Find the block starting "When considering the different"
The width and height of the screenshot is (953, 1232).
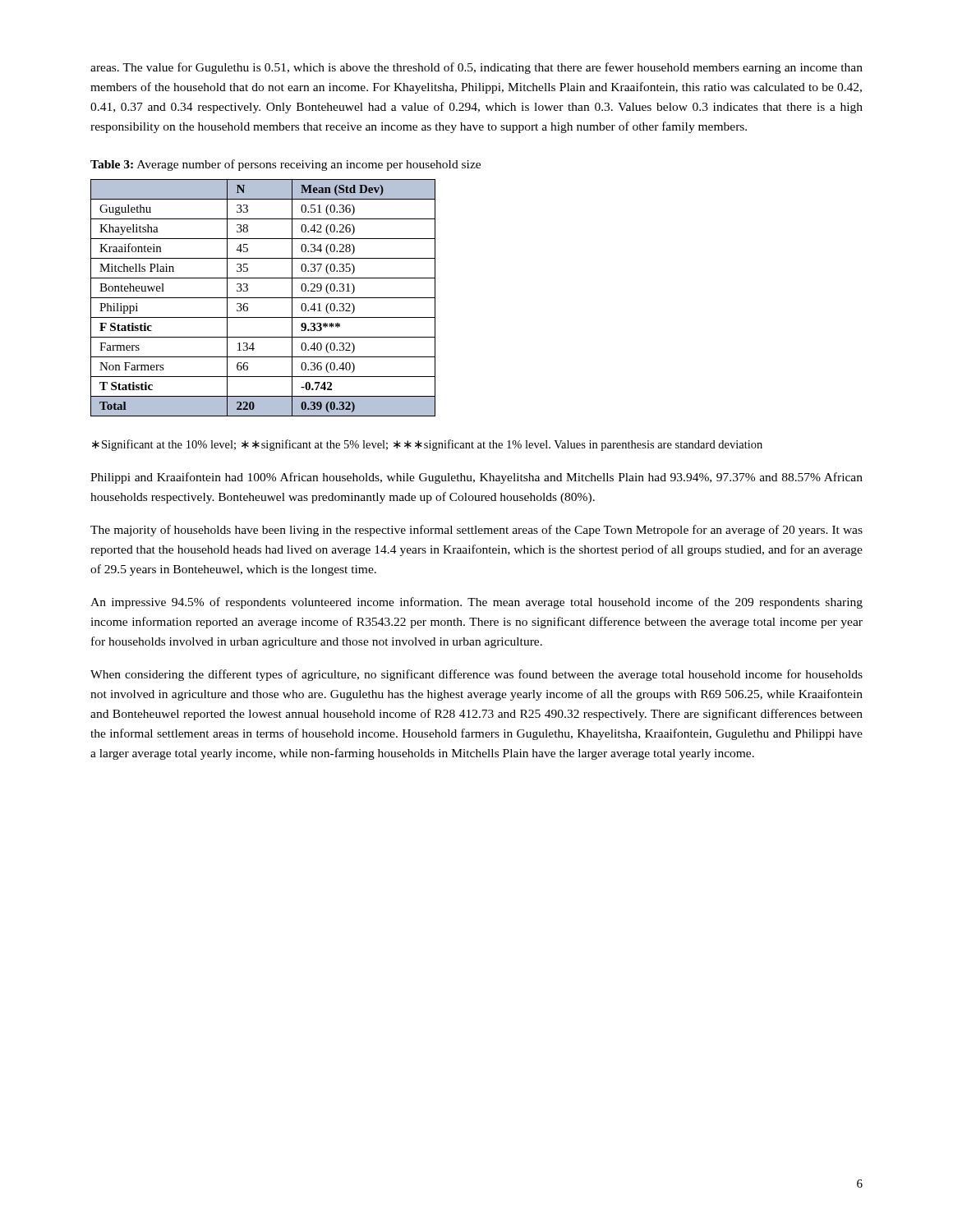click(476, 713)
